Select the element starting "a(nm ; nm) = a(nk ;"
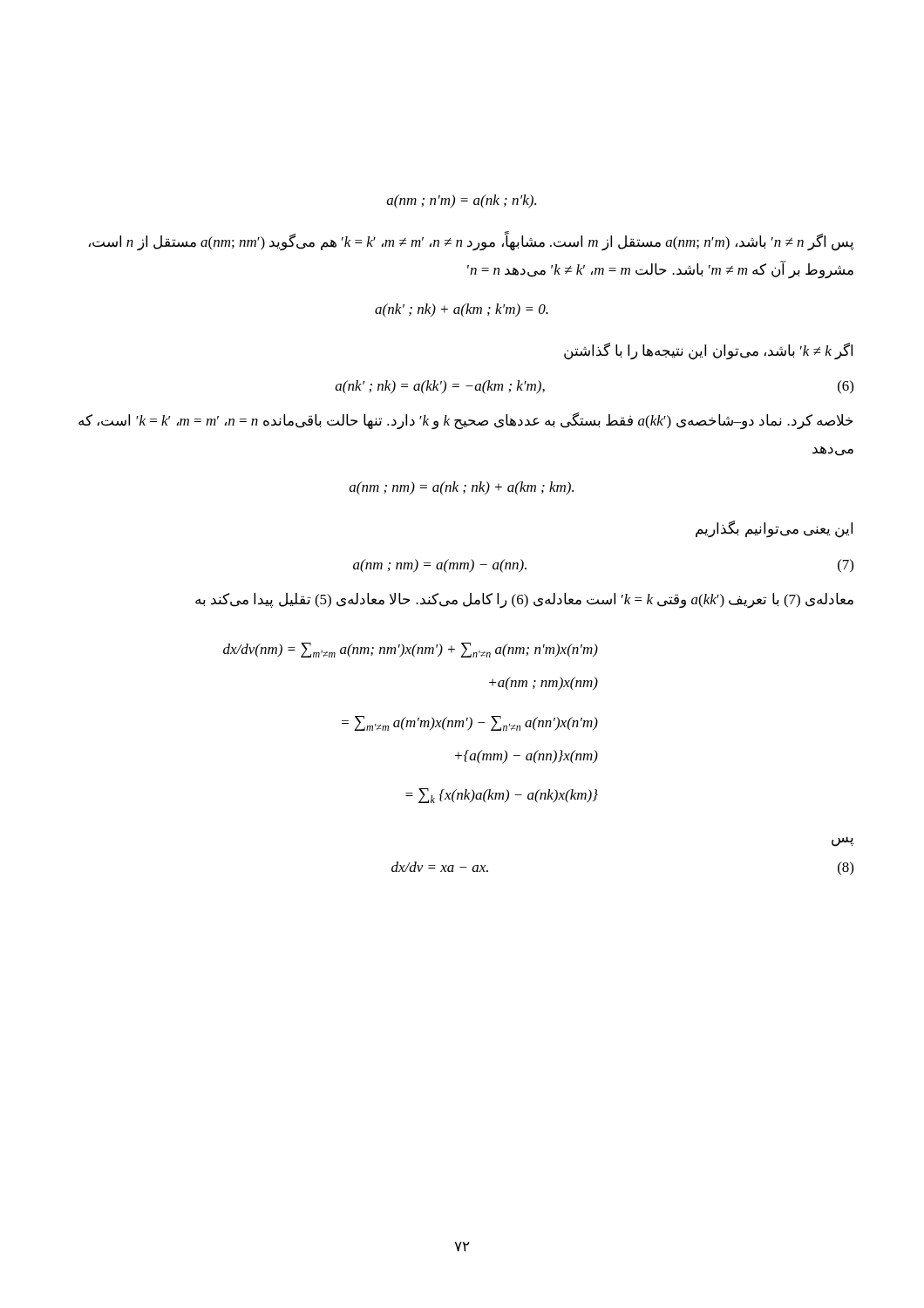 pos(462,487)
